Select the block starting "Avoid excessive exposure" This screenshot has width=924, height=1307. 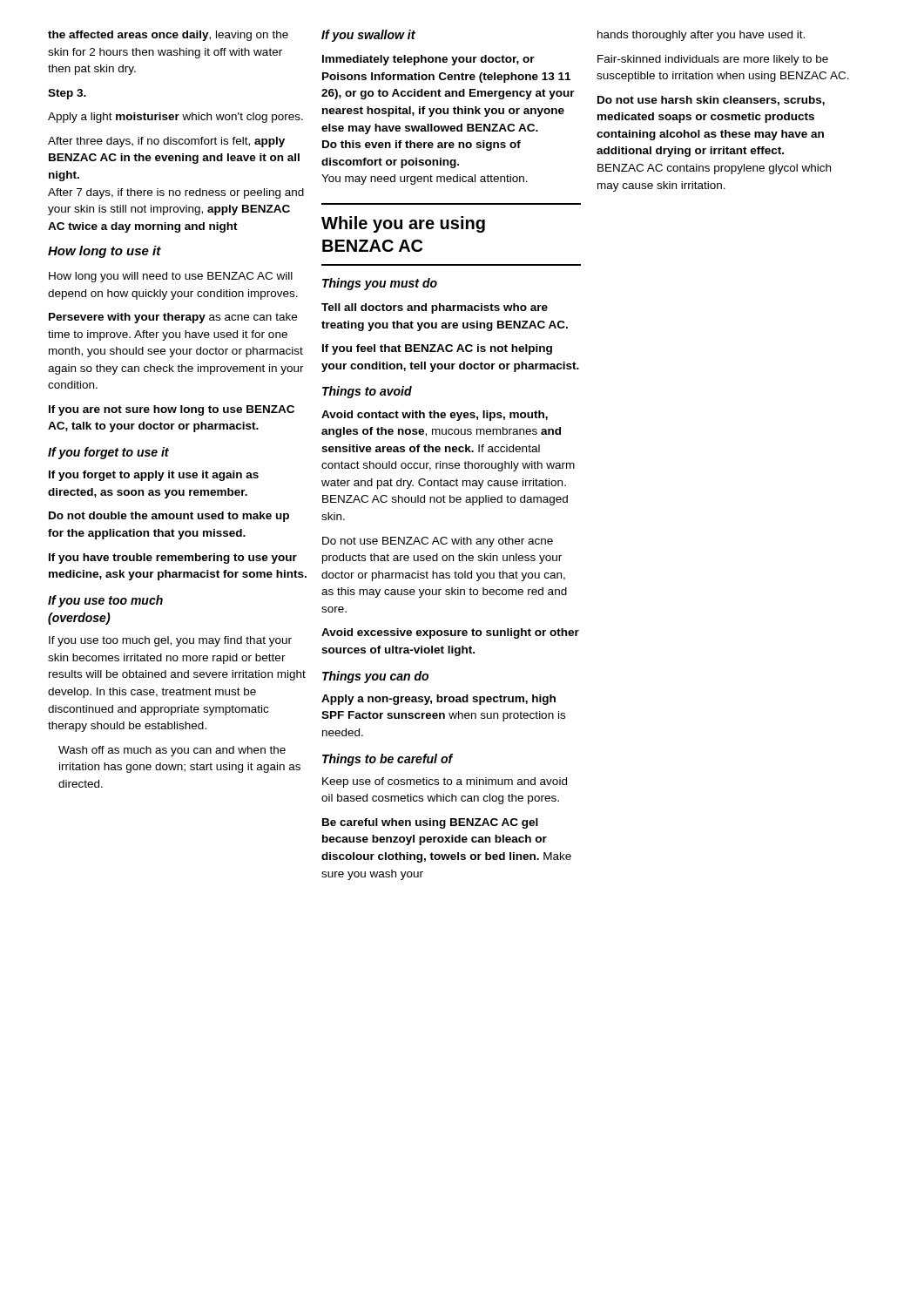tap(451, 641)
